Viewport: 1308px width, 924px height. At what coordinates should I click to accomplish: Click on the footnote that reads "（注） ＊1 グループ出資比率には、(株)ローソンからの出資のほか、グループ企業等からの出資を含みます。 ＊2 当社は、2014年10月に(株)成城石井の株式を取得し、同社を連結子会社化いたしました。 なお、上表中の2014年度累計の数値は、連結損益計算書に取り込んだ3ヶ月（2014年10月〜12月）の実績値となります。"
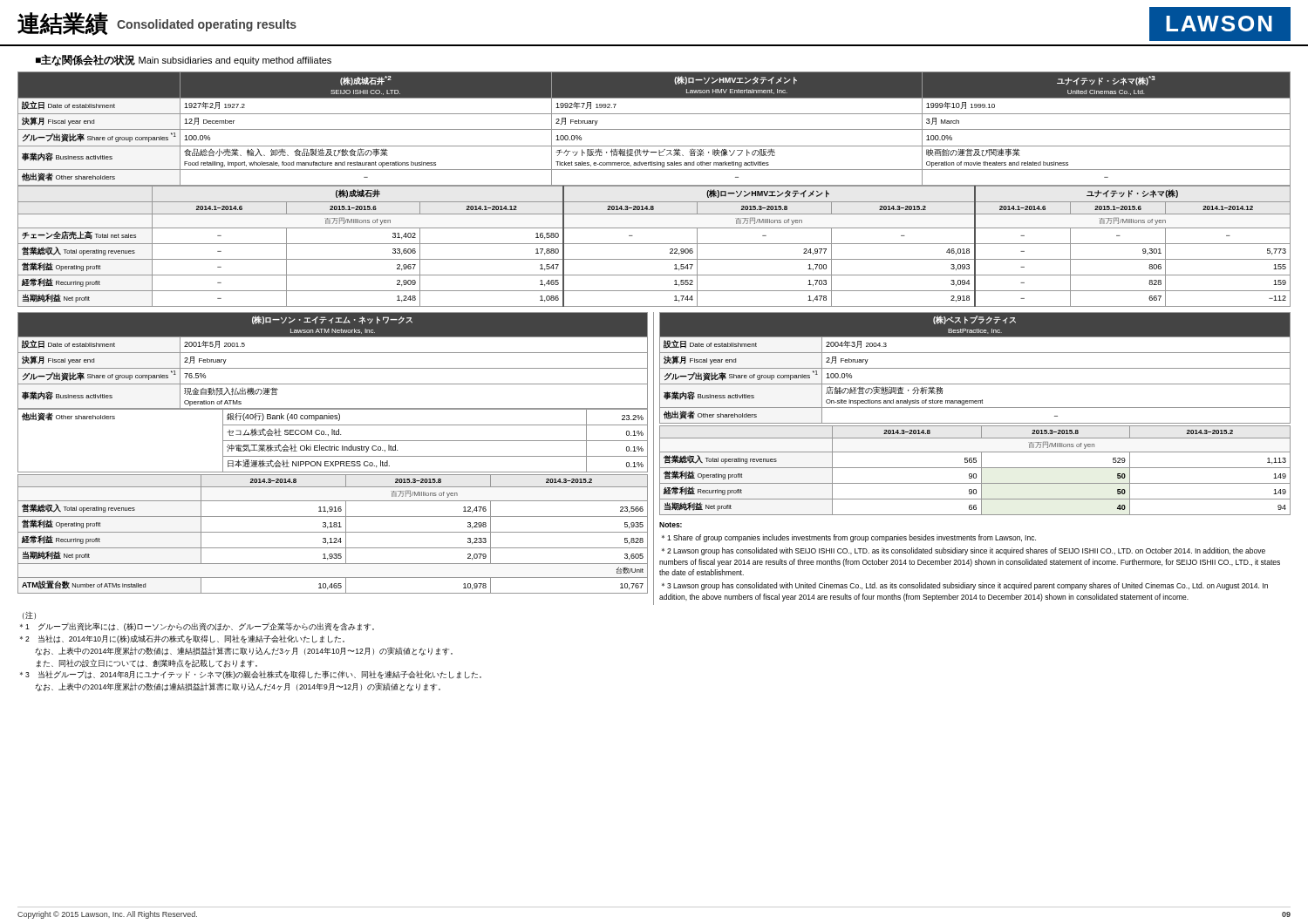[29, 616]
